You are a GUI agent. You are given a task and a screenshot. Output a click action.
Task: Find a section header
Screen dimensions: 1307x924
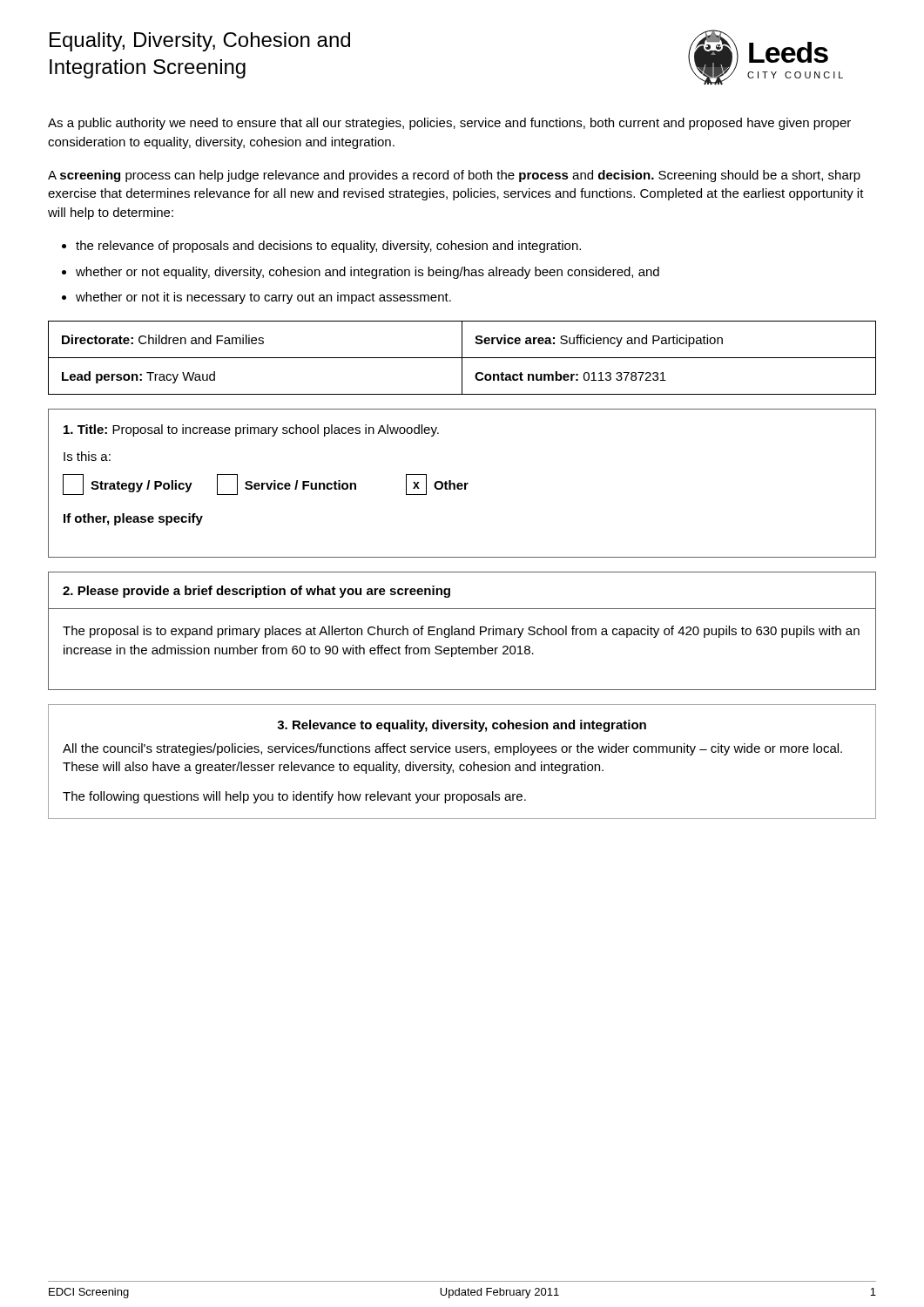tap(462, 724)
